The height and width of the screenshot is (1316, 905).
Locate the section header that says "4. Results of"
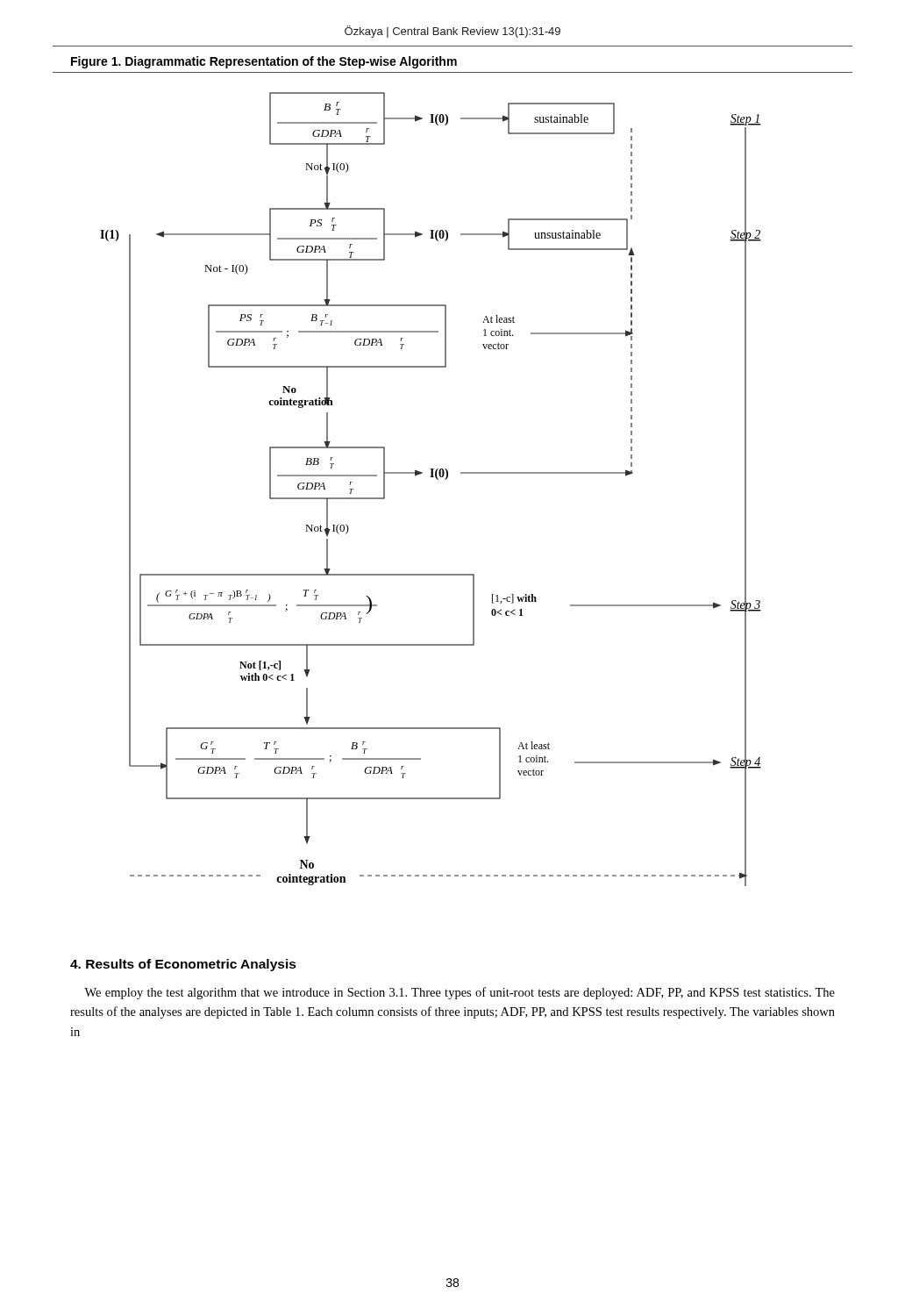point(183,964)
